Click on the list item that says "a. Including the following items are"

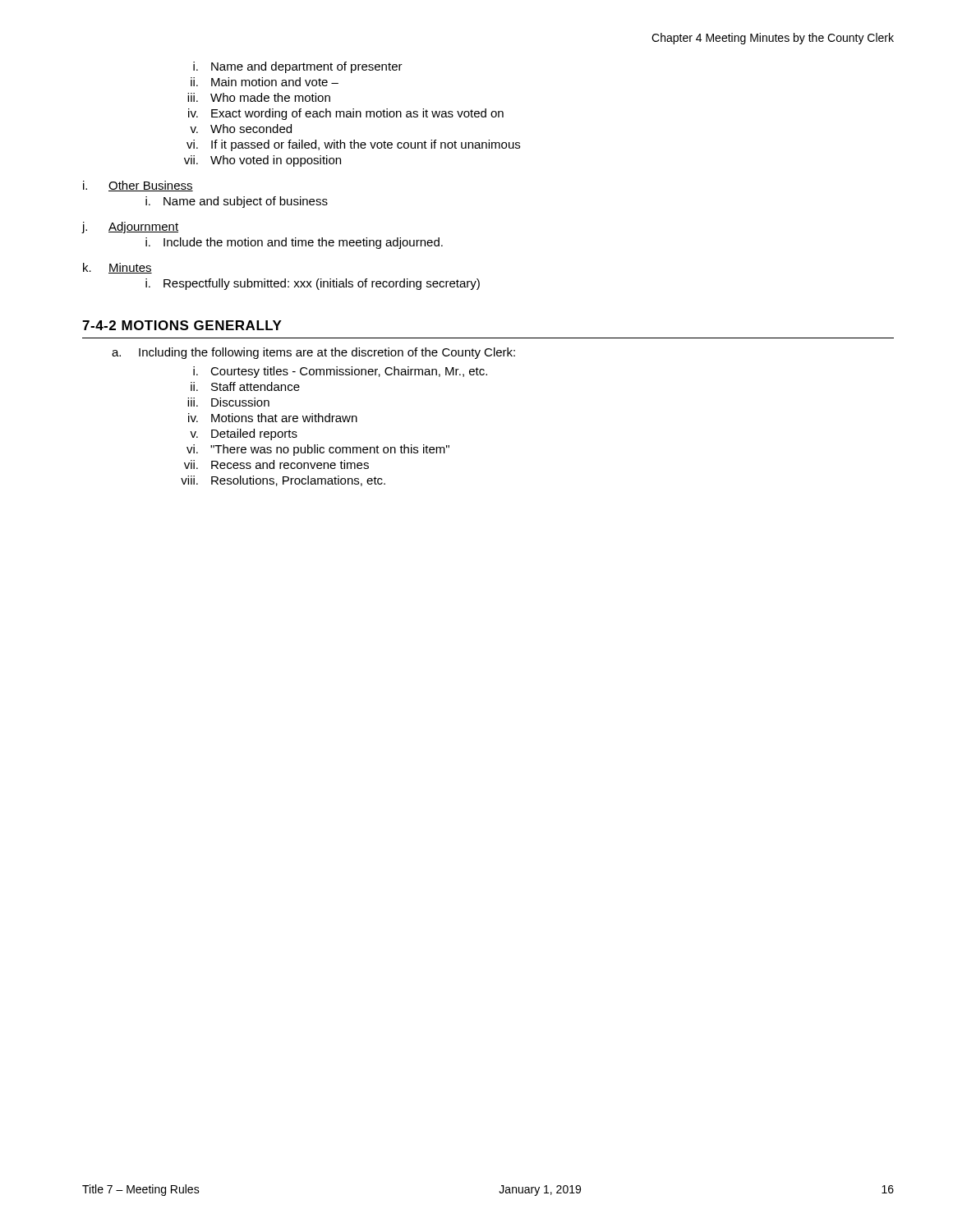(314, 352)
